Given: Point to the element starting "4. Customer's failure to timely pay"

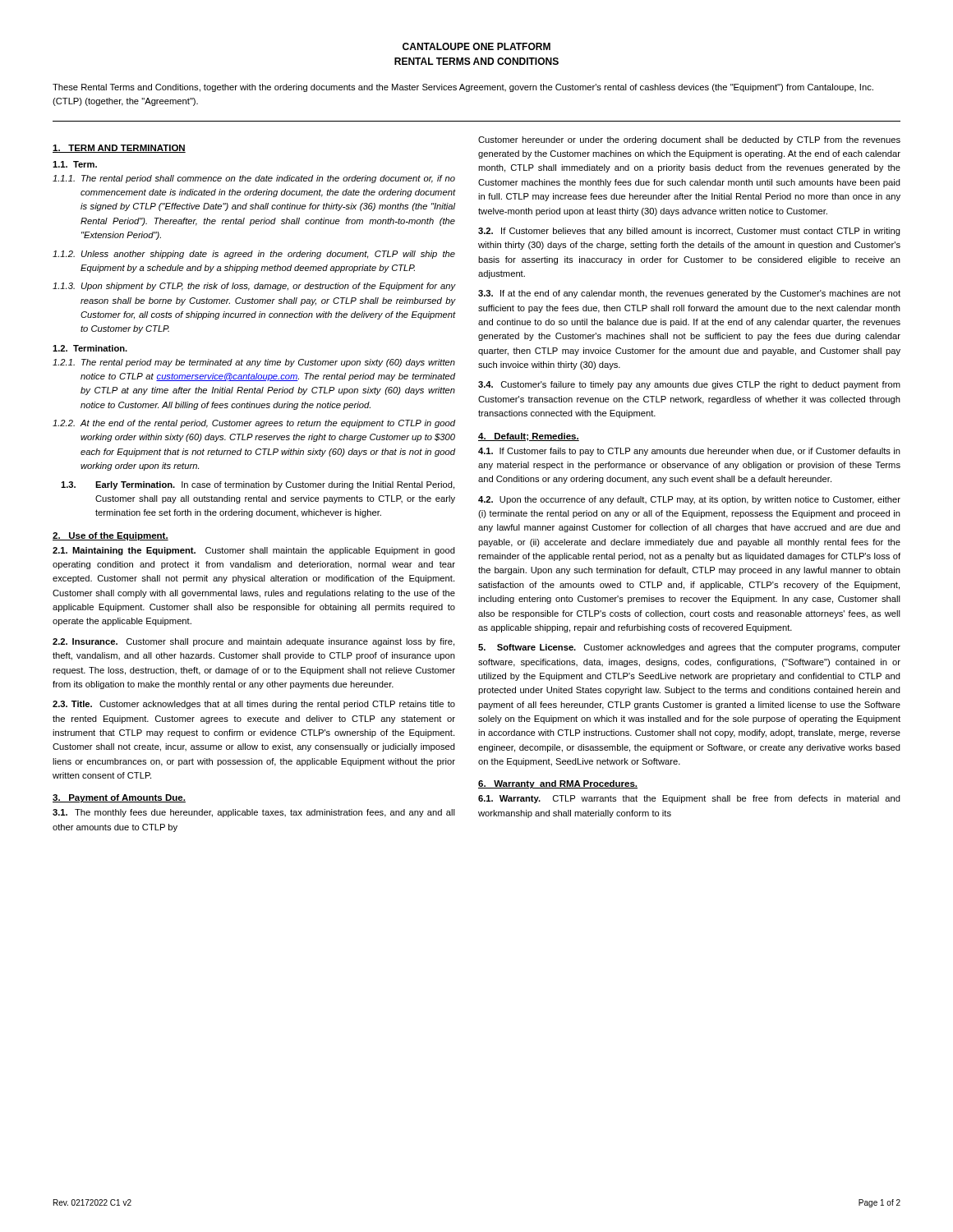Looking at the screenshot, I should (689, 399).
